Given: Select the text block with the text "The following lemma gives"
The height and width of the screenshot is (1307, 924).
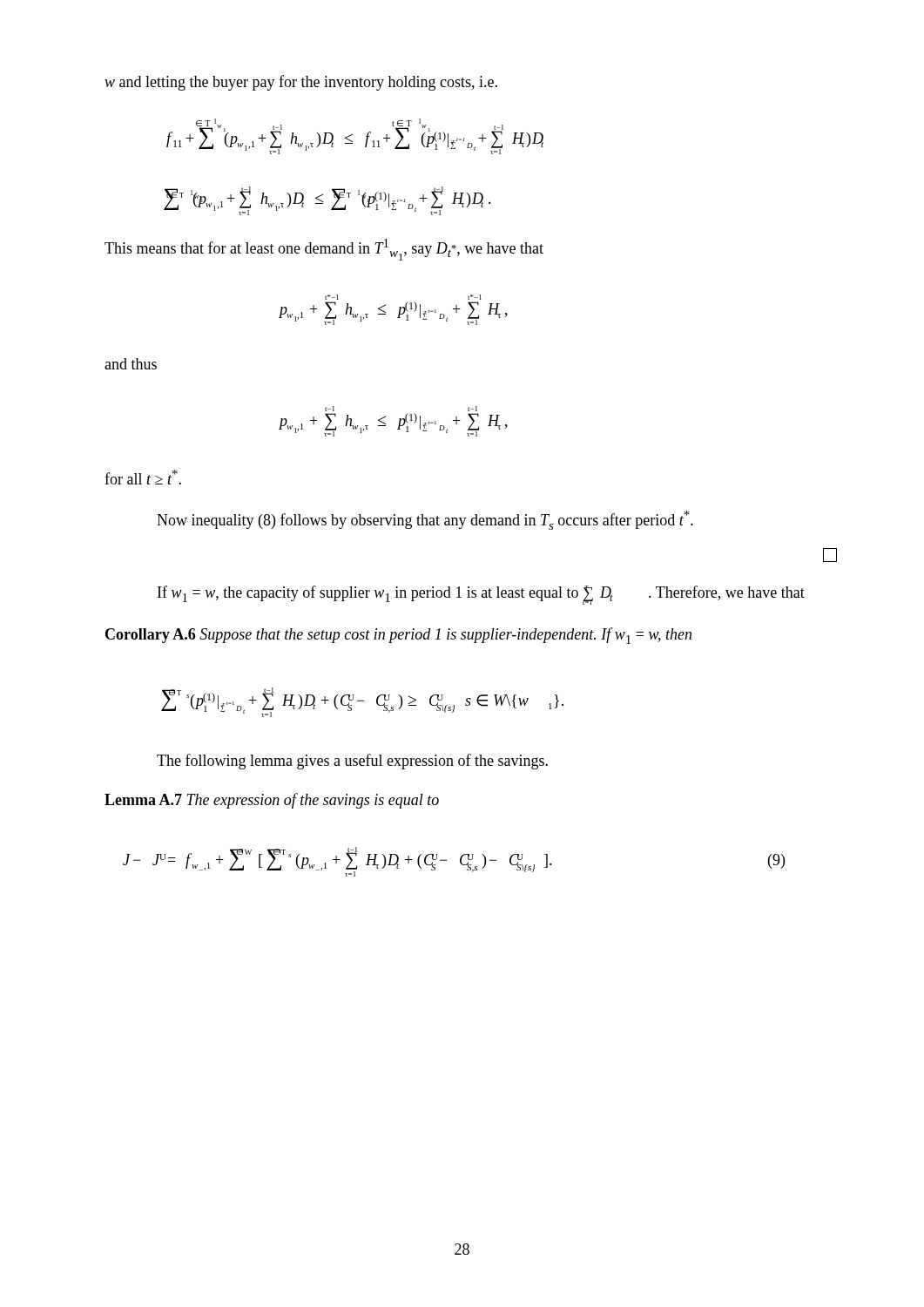Looking at the screenshot, I should (x=353, y=760).
